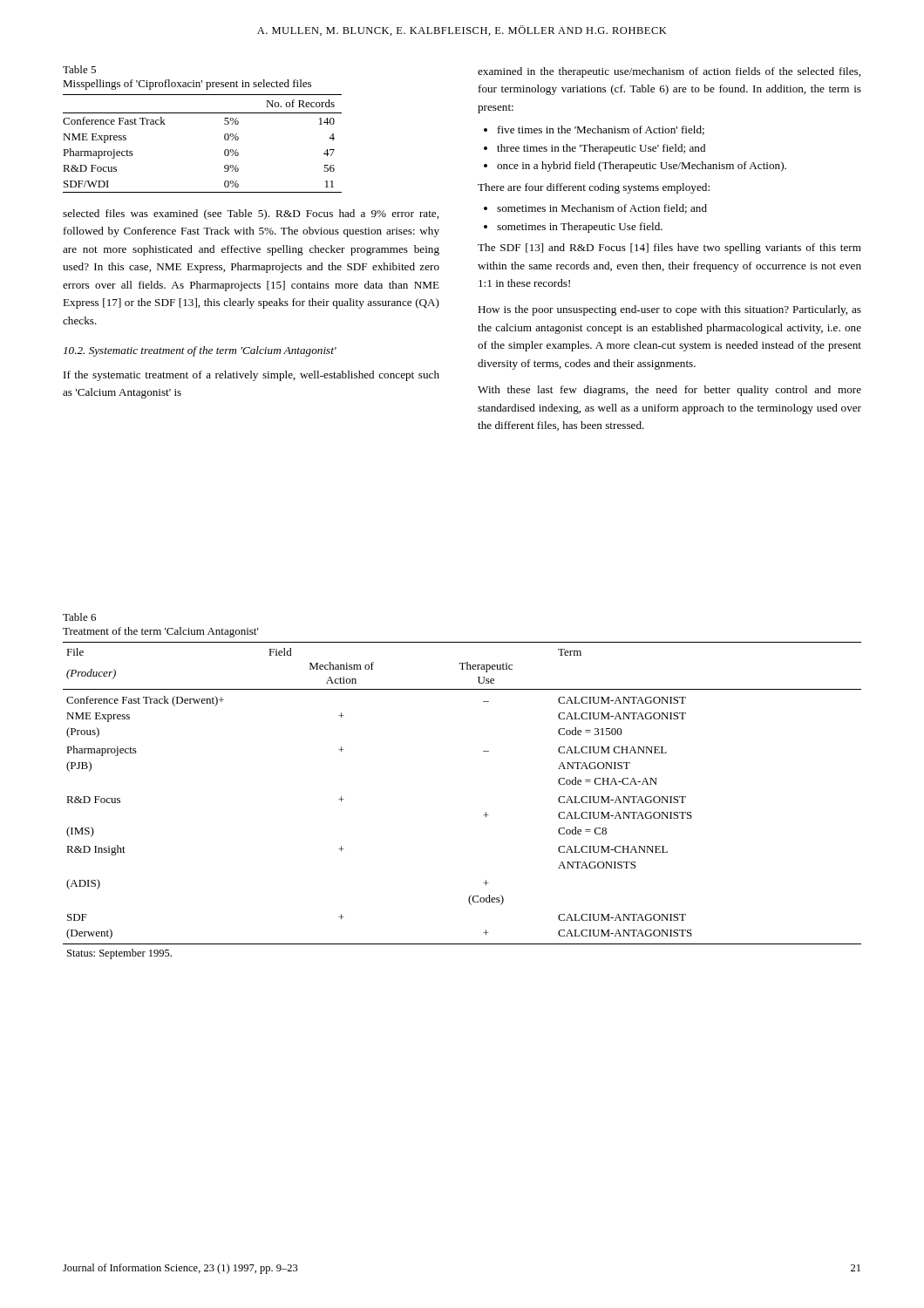Locate the element starting "sometimes in Mechanism of Action"
The image size is (924, 1308).
(x=602, y=208)
